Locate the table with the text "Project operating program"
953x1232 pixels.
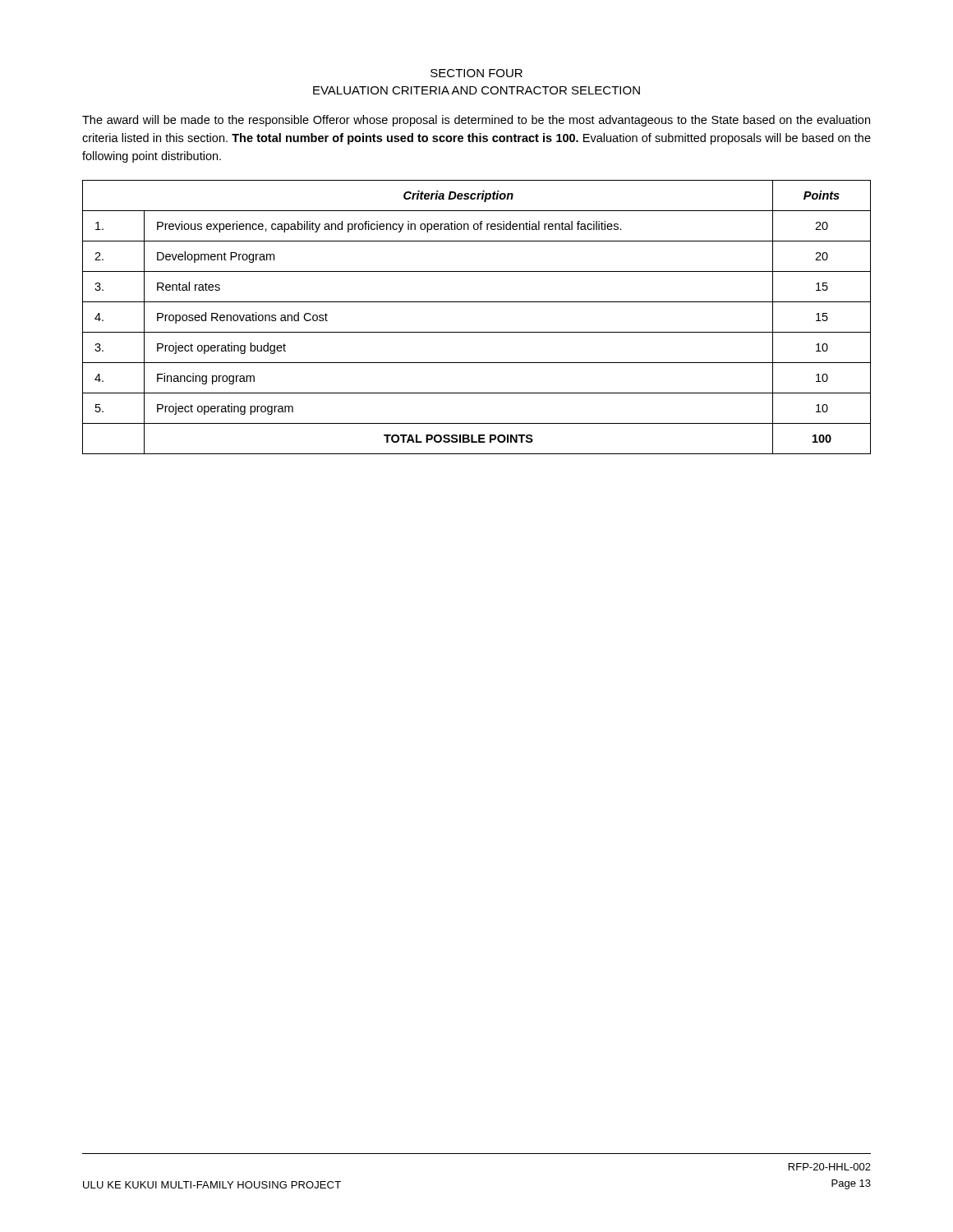(476, 317)
